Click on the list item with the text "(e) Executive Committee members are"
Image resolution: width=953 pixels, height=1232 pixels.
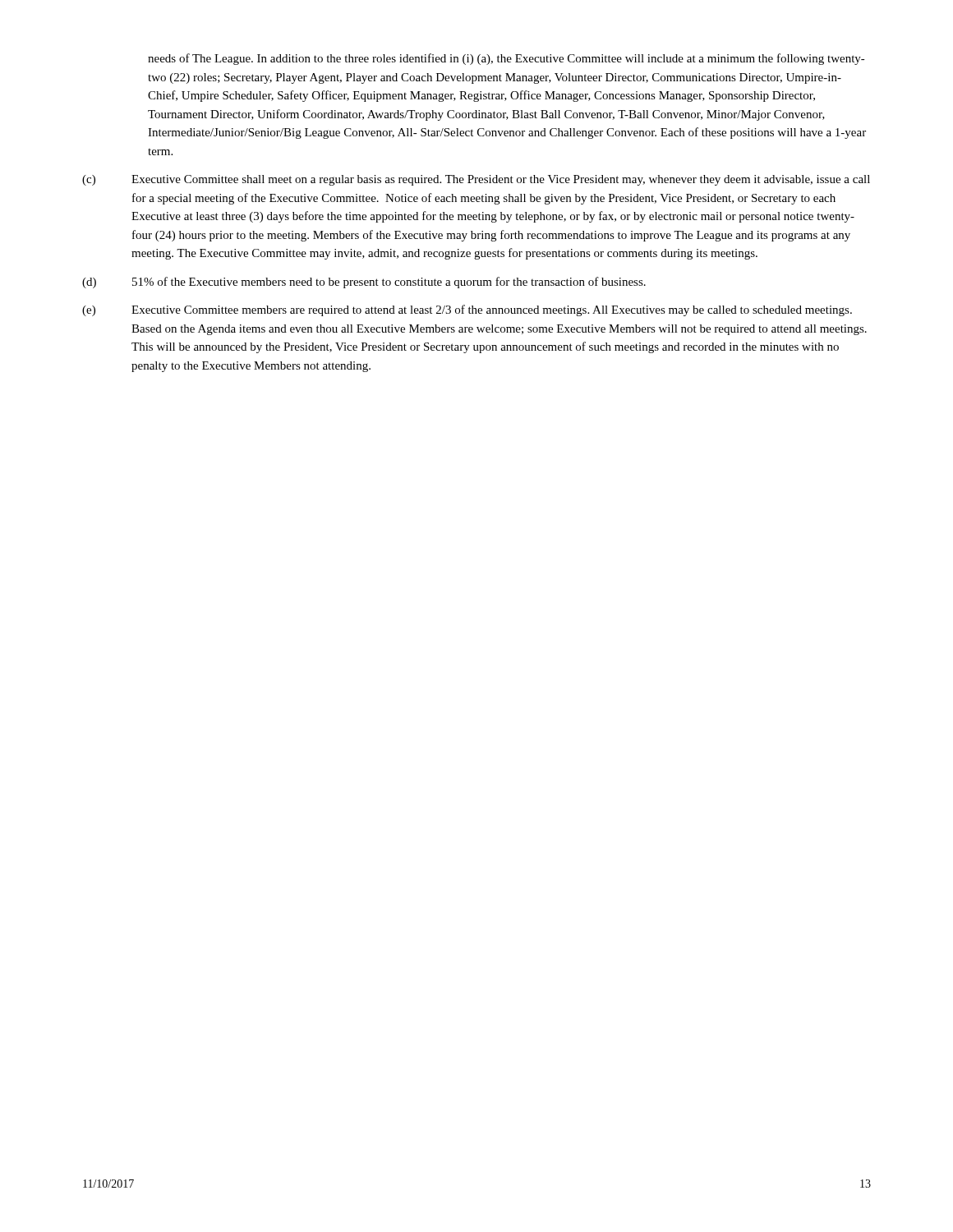click(x=476, y=338)
